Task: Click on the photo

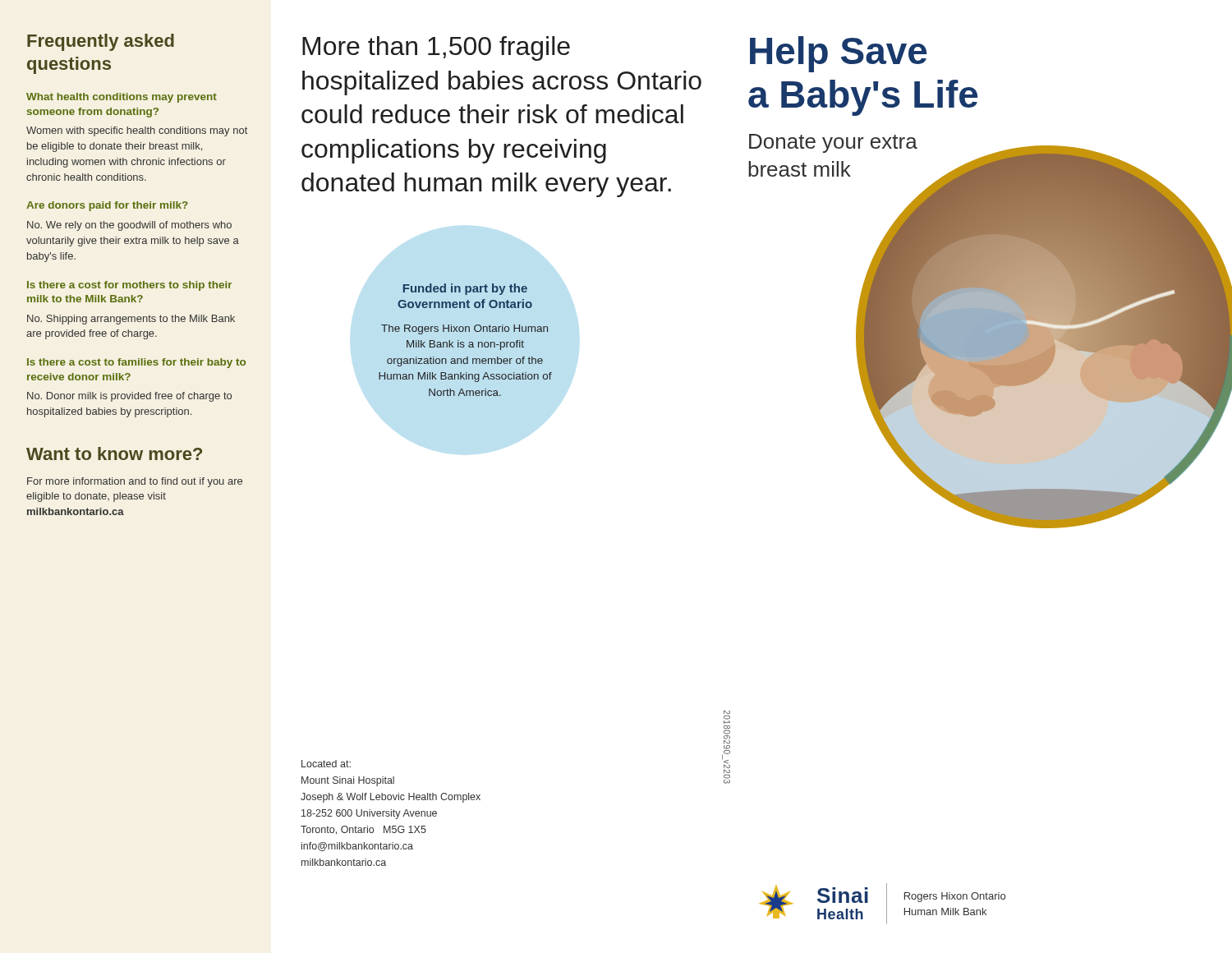Action: [x=1039, y=337]
